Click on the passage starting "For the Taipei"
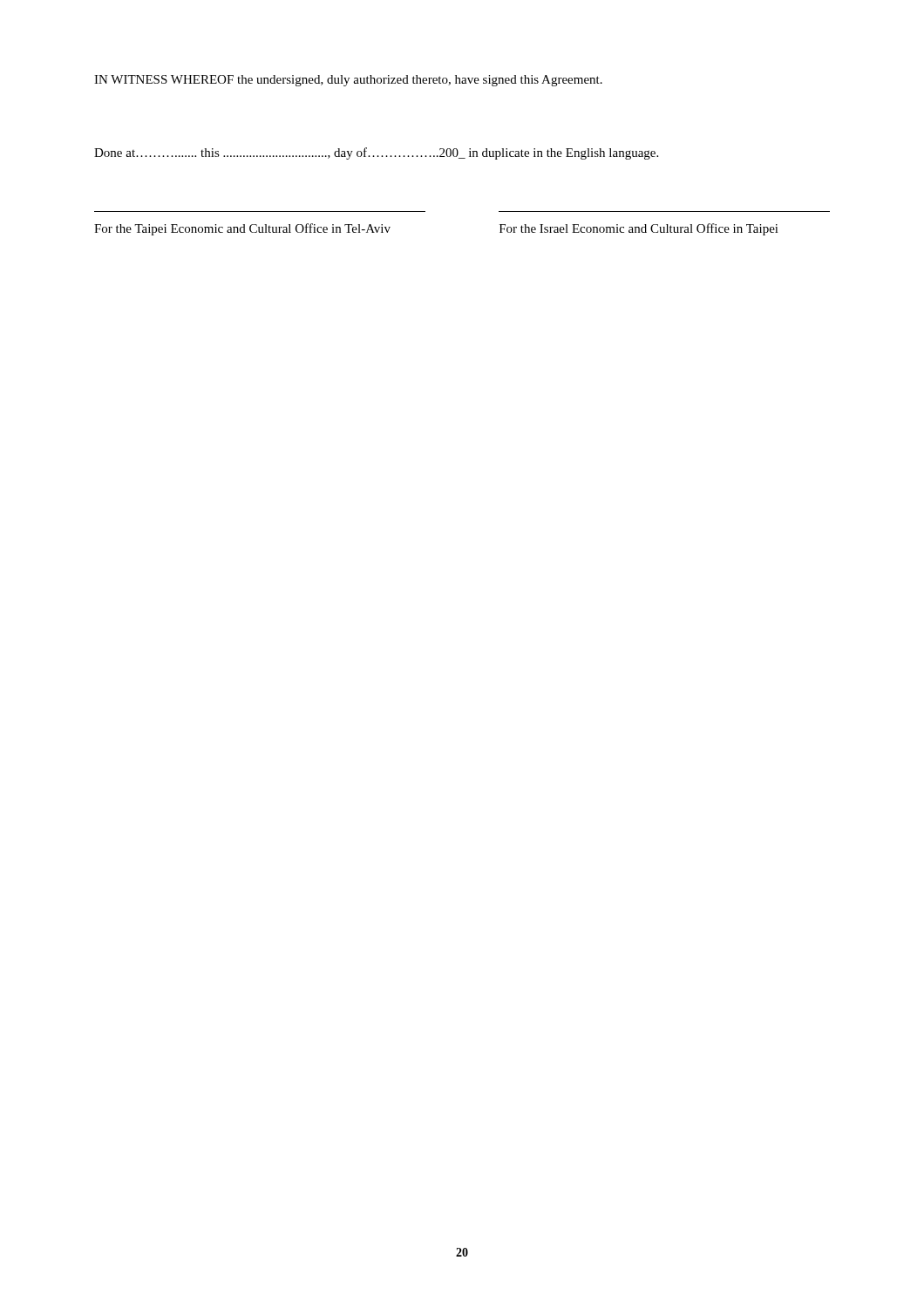The image size is (924, 1308). coord(242,228)
